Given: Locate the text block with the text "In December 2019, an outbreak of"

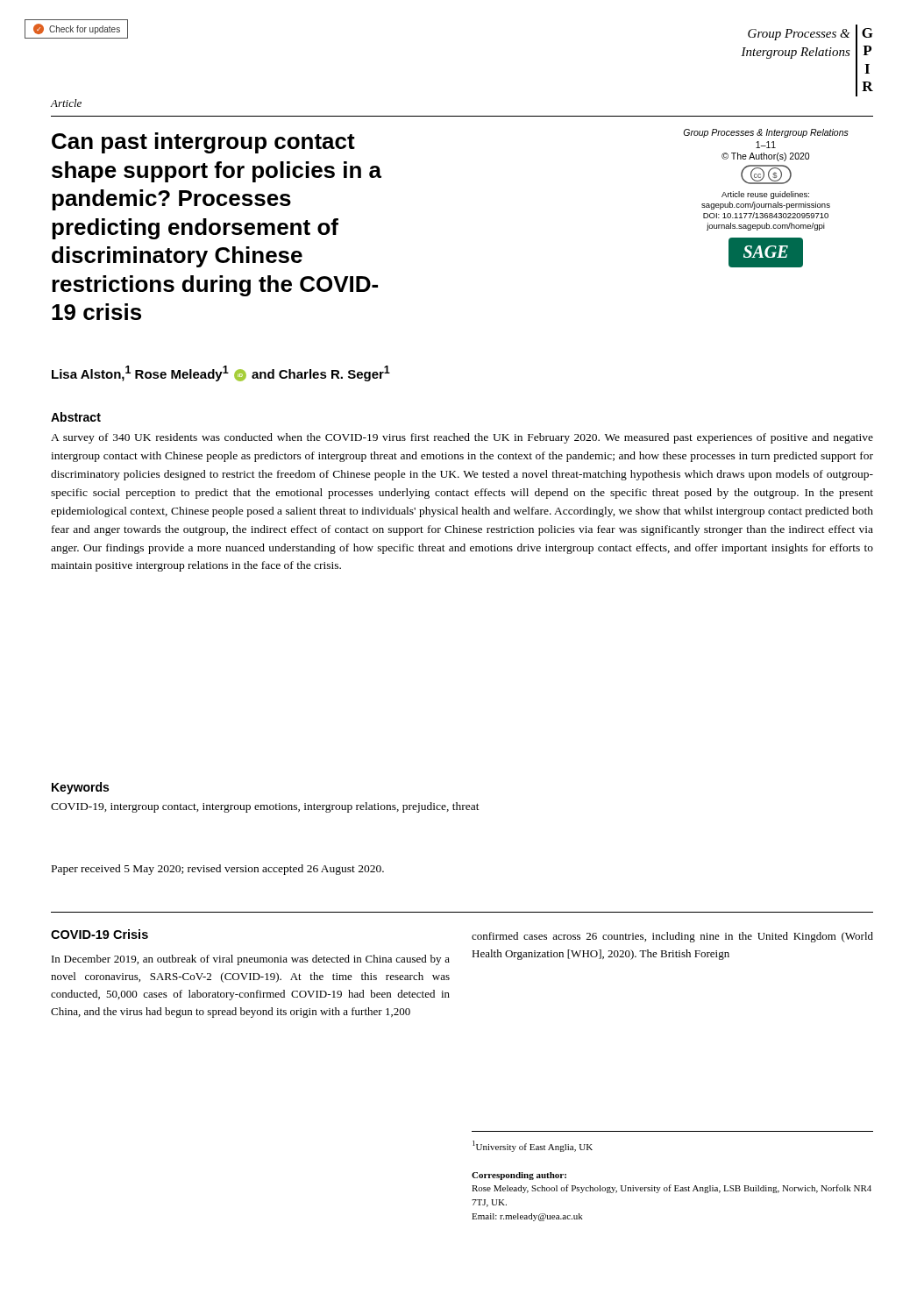Looking at the screenshot, I should pyautogui.click(x=250, y=985).
